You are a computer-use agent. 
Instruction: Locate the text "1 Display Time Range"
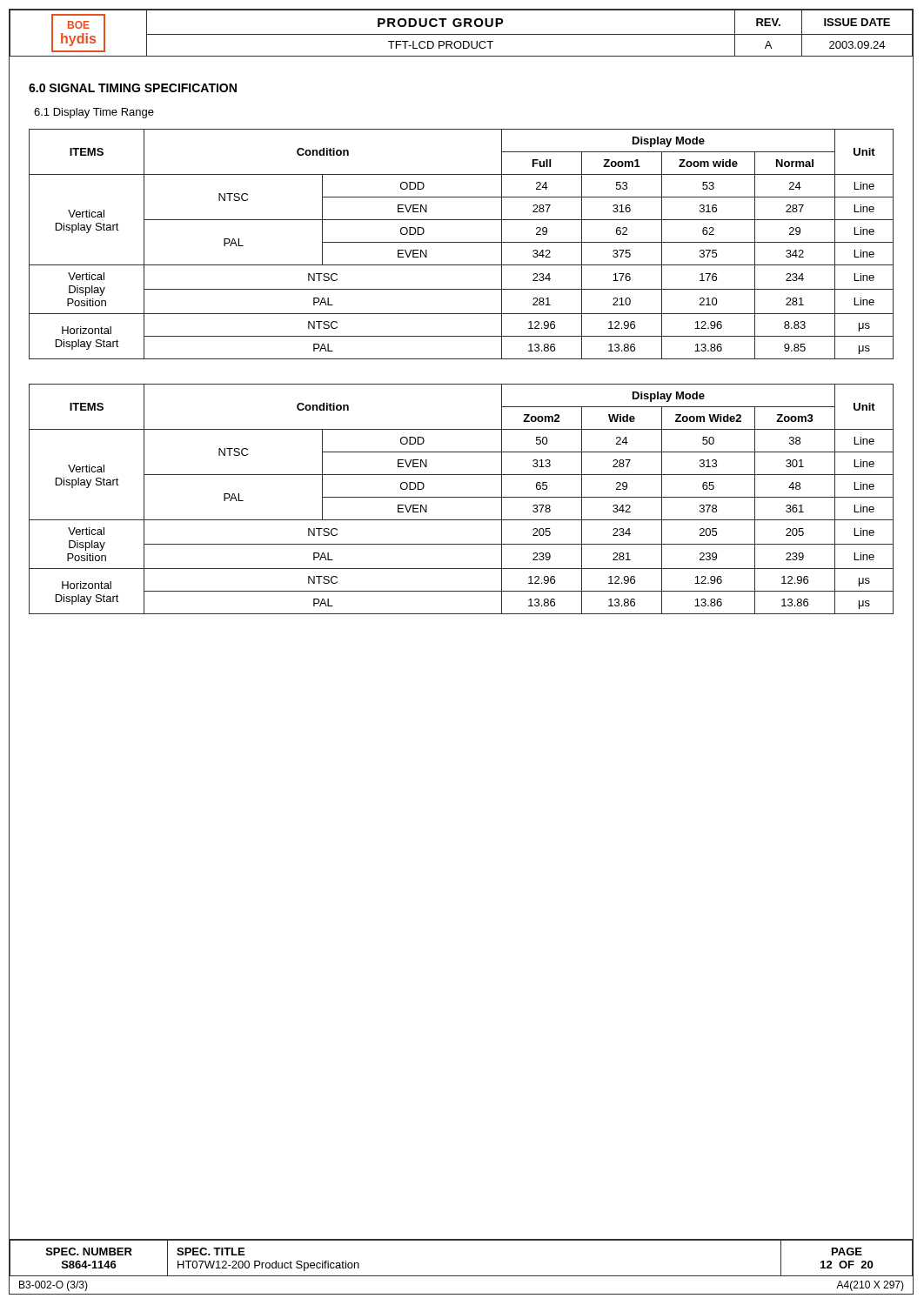click(94, 112)
